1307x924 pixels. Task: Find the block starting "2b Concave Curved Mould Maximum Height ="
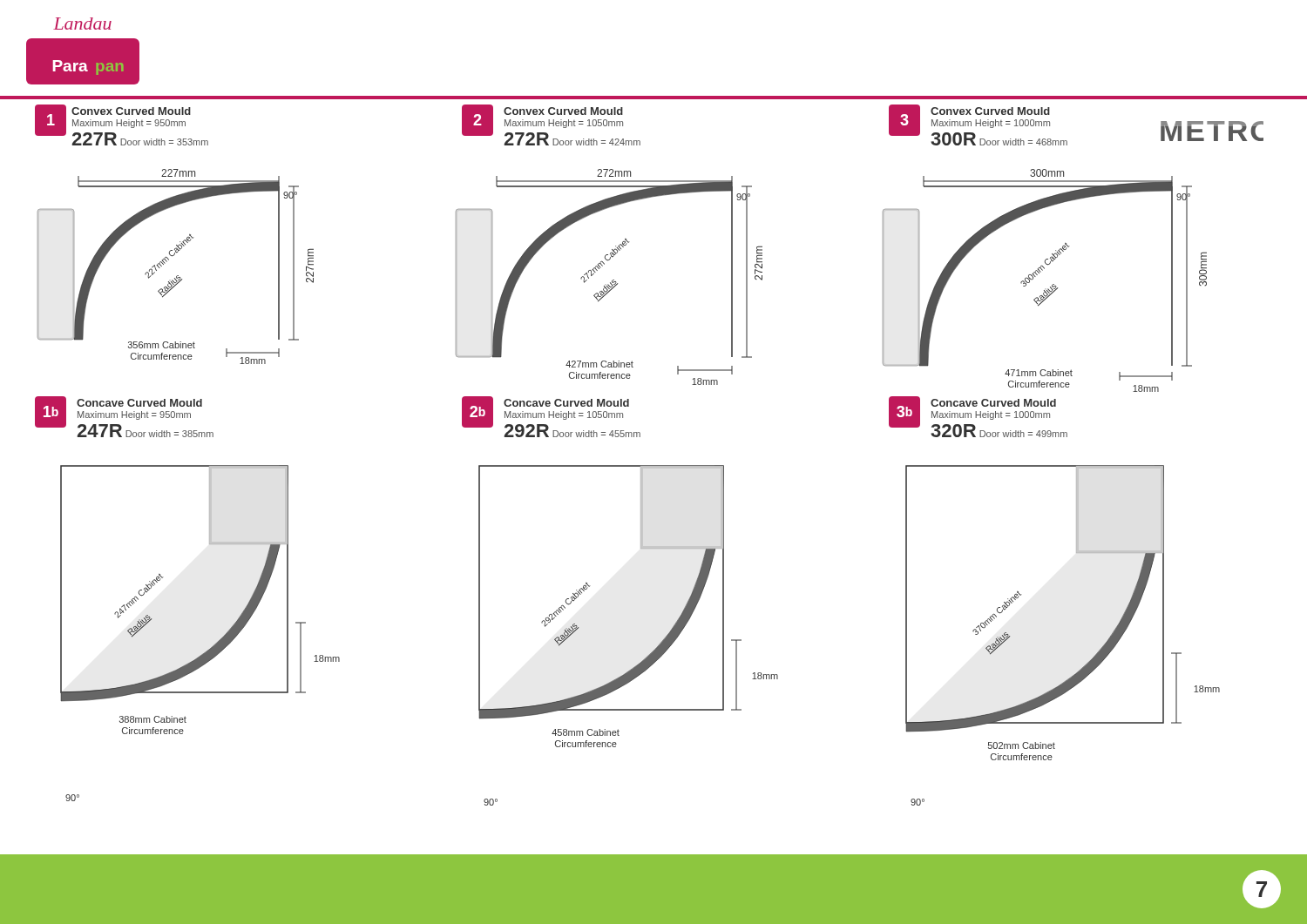tap(551, 419)
